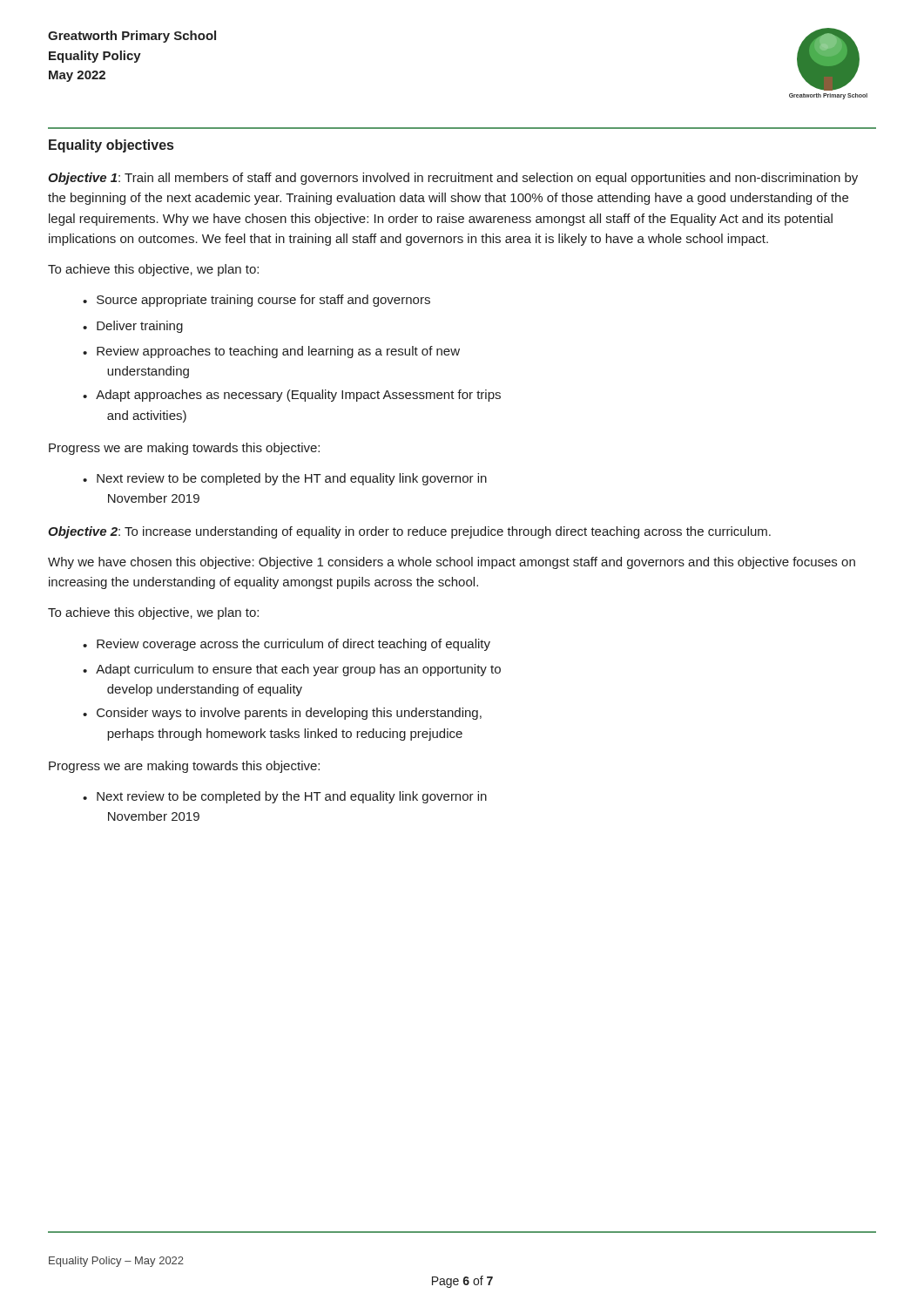The height and width of the screenshot is (1307, 924).
Task: Locate the logo
Action: point(828,67)
